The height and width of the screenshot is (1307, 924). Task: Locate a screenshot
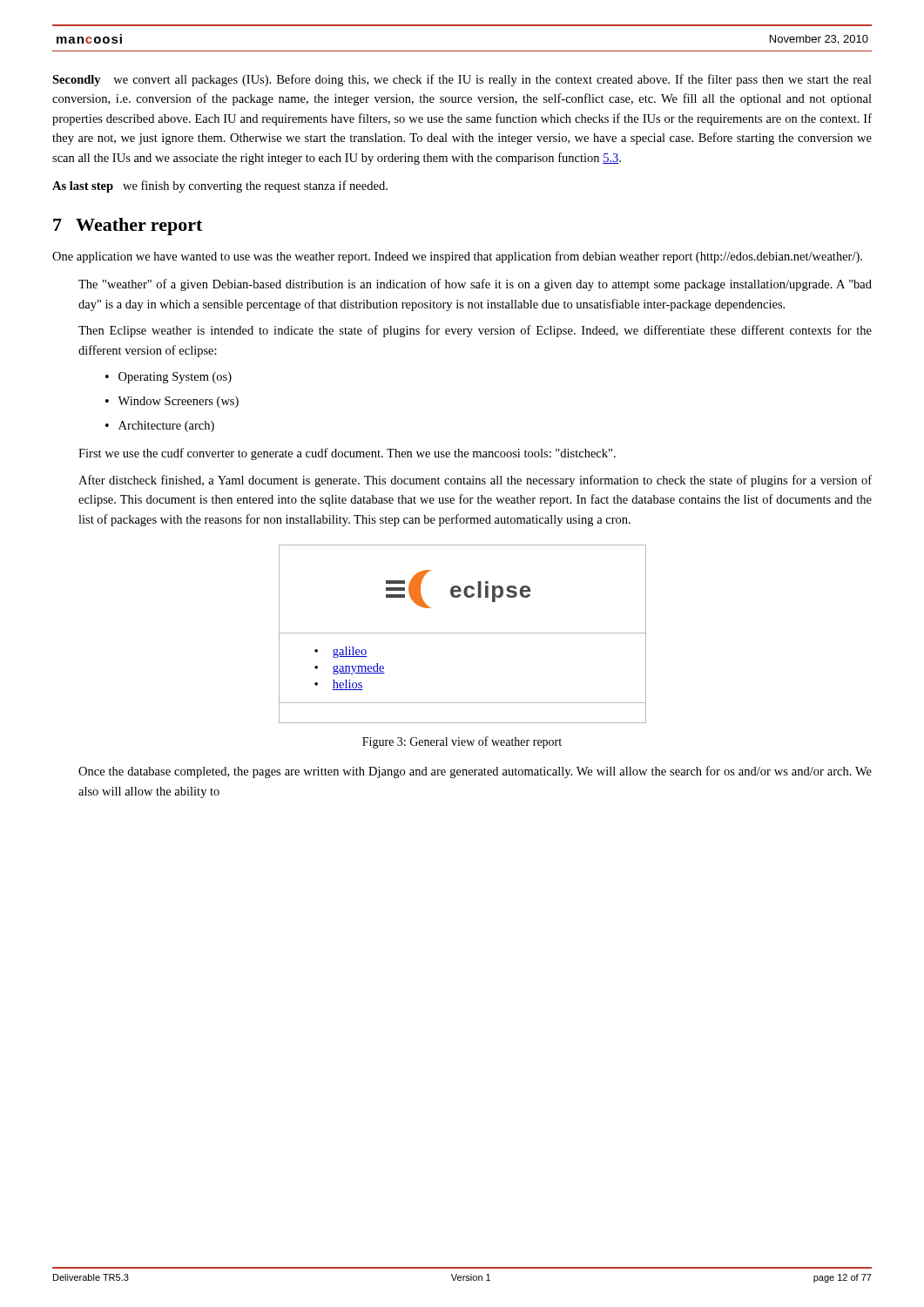click(x=462, y=634)
